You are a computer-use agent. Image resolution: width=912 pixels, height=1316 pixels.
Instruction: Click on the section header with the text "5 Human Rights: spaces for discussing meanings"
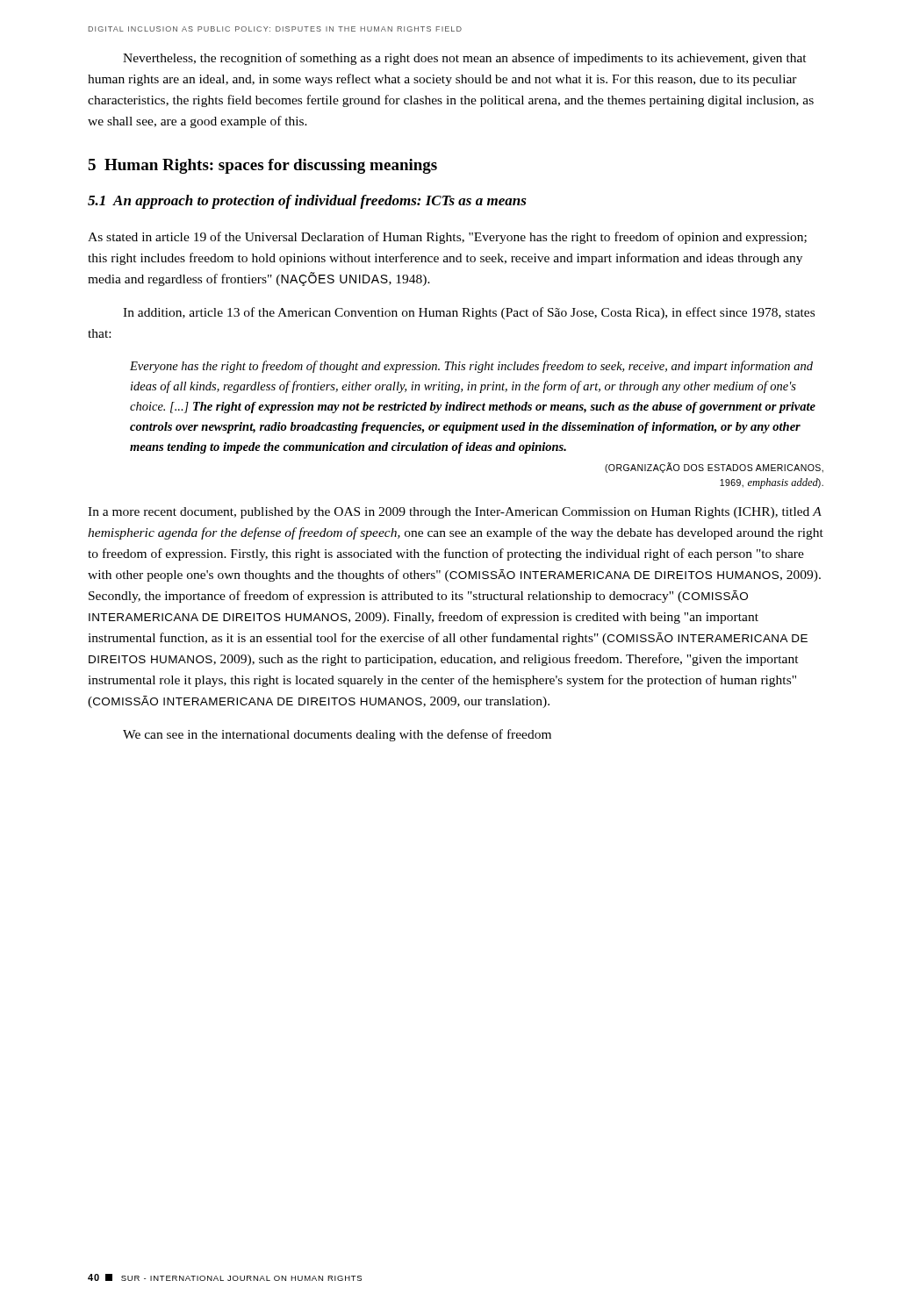(262, 166)
